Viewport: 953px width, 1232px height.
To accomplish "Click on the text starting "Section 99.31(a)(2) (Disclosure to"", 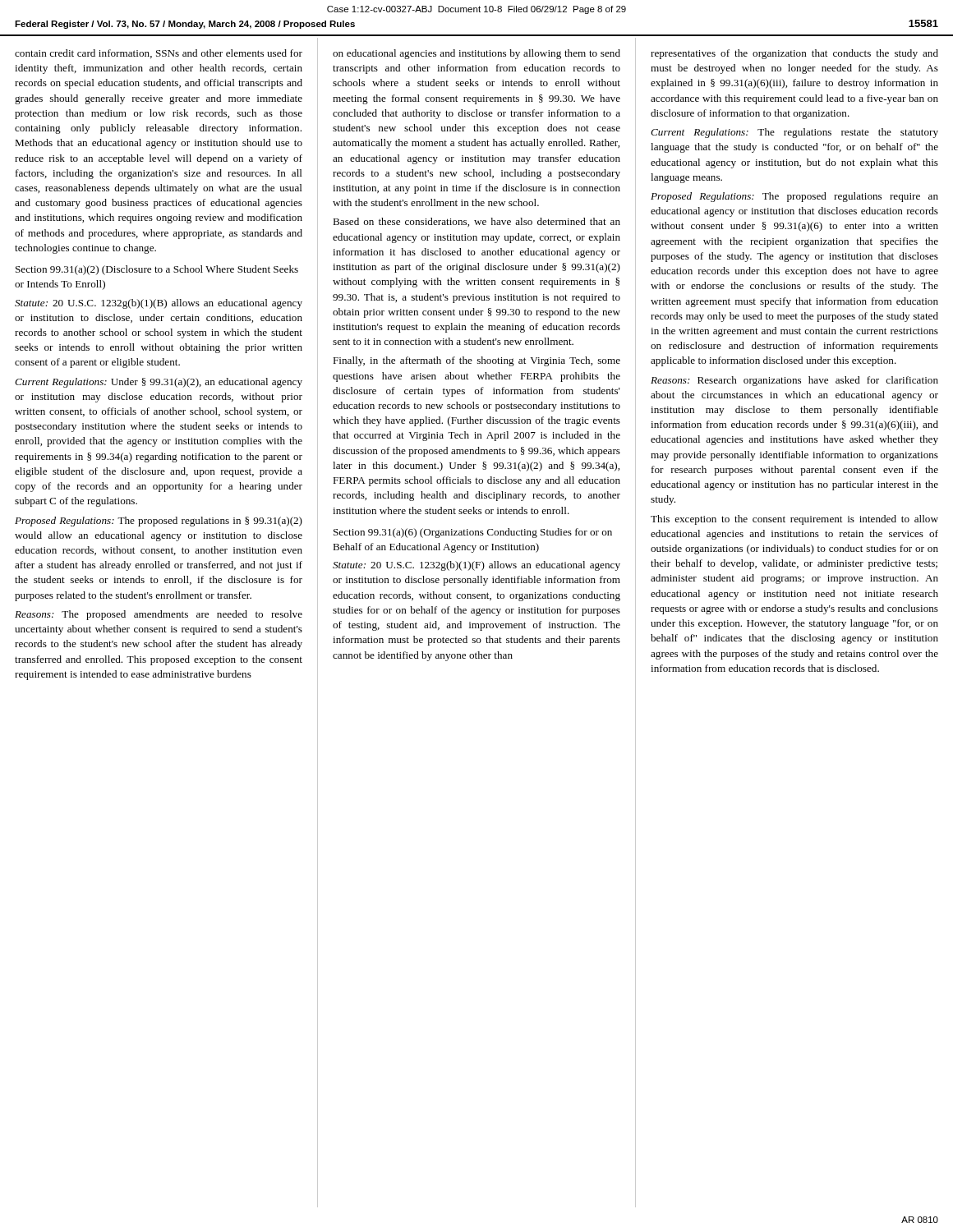I will click(159, 277).
